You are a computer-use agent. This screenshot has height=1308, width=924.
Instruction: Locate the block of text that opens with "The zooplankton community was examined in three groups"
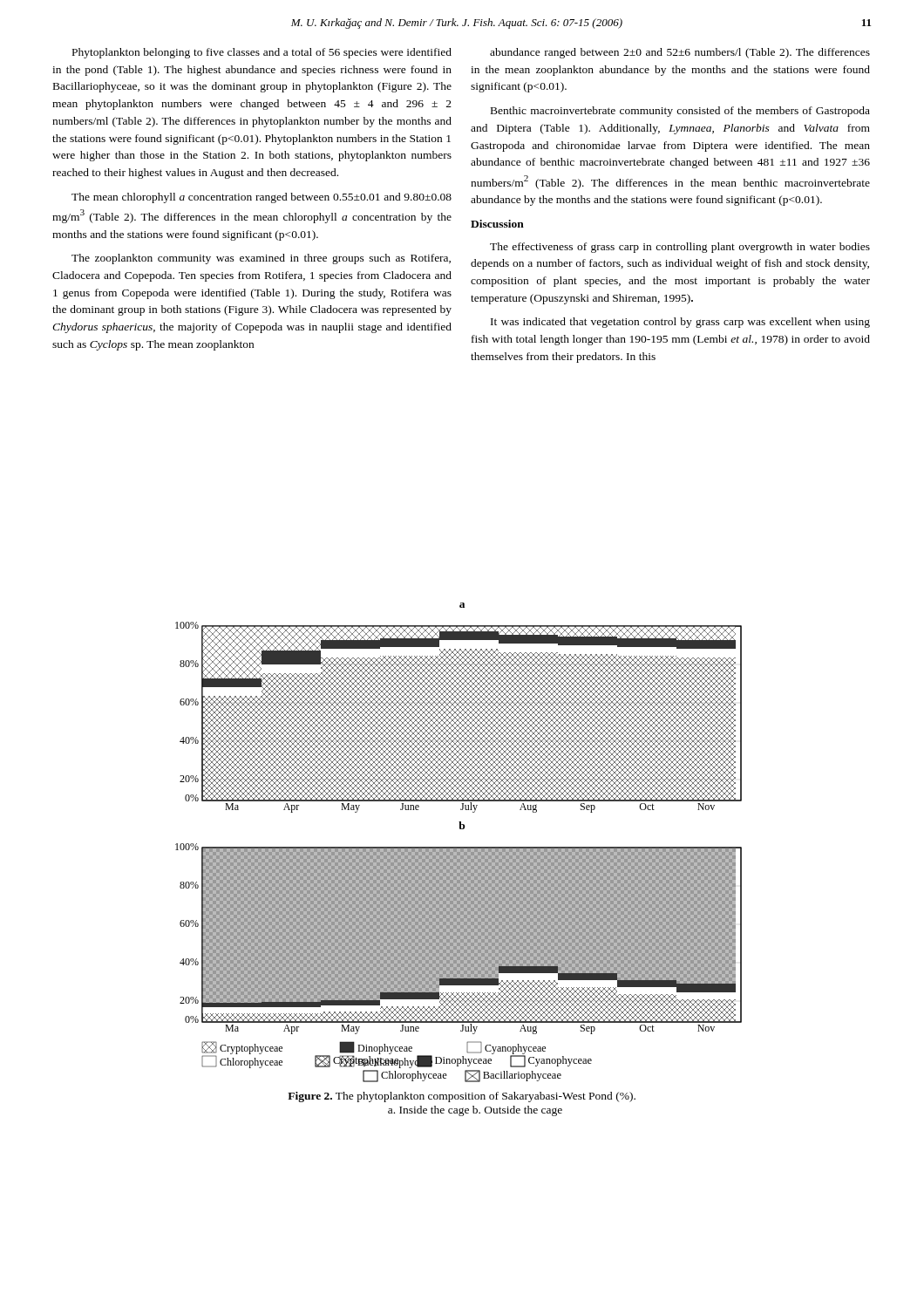click(252, 301)
